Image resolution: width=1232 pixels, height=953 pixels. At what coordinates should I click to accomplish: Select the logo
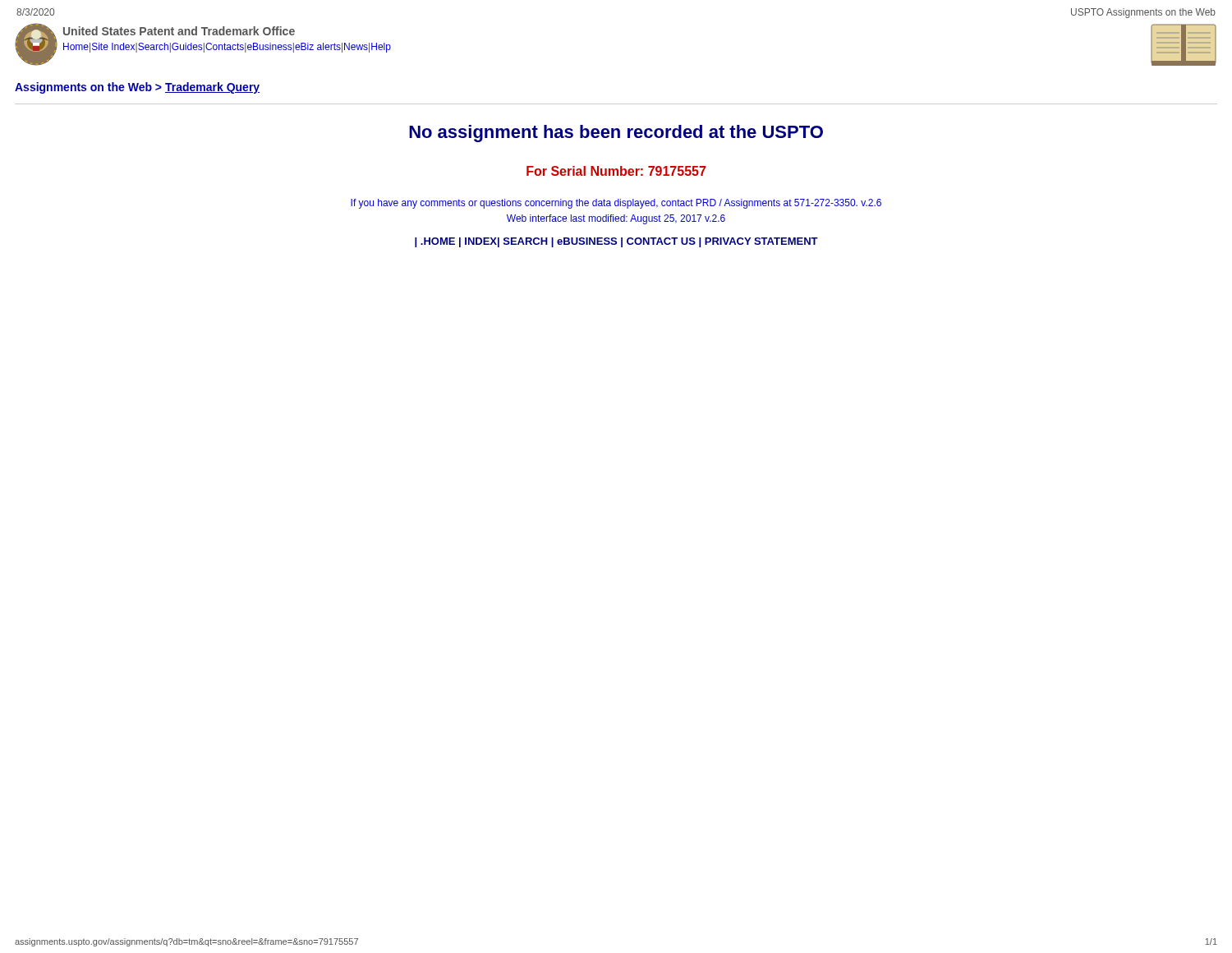tap(36, 44)
